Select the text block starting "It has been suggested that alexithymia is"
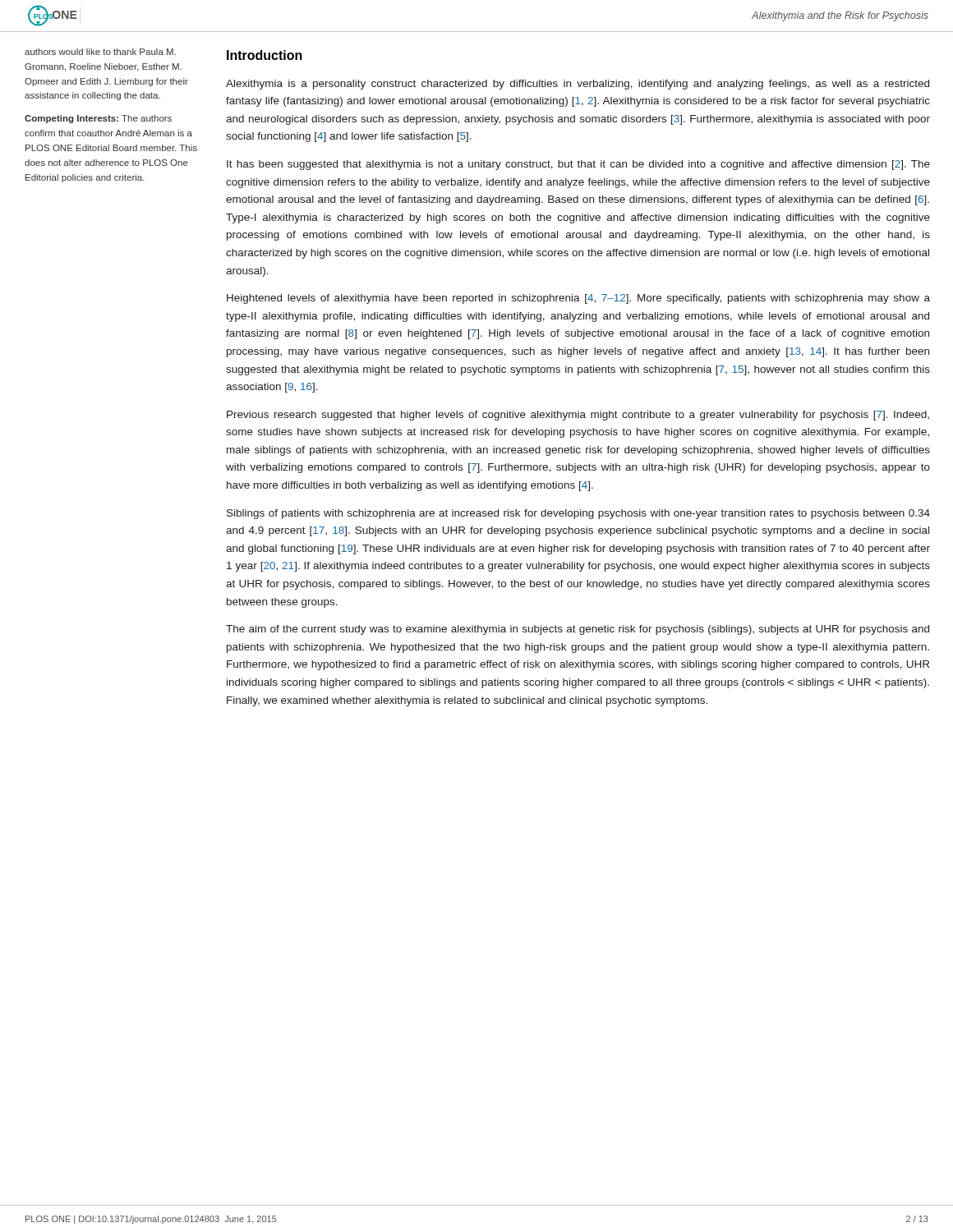 578,217
